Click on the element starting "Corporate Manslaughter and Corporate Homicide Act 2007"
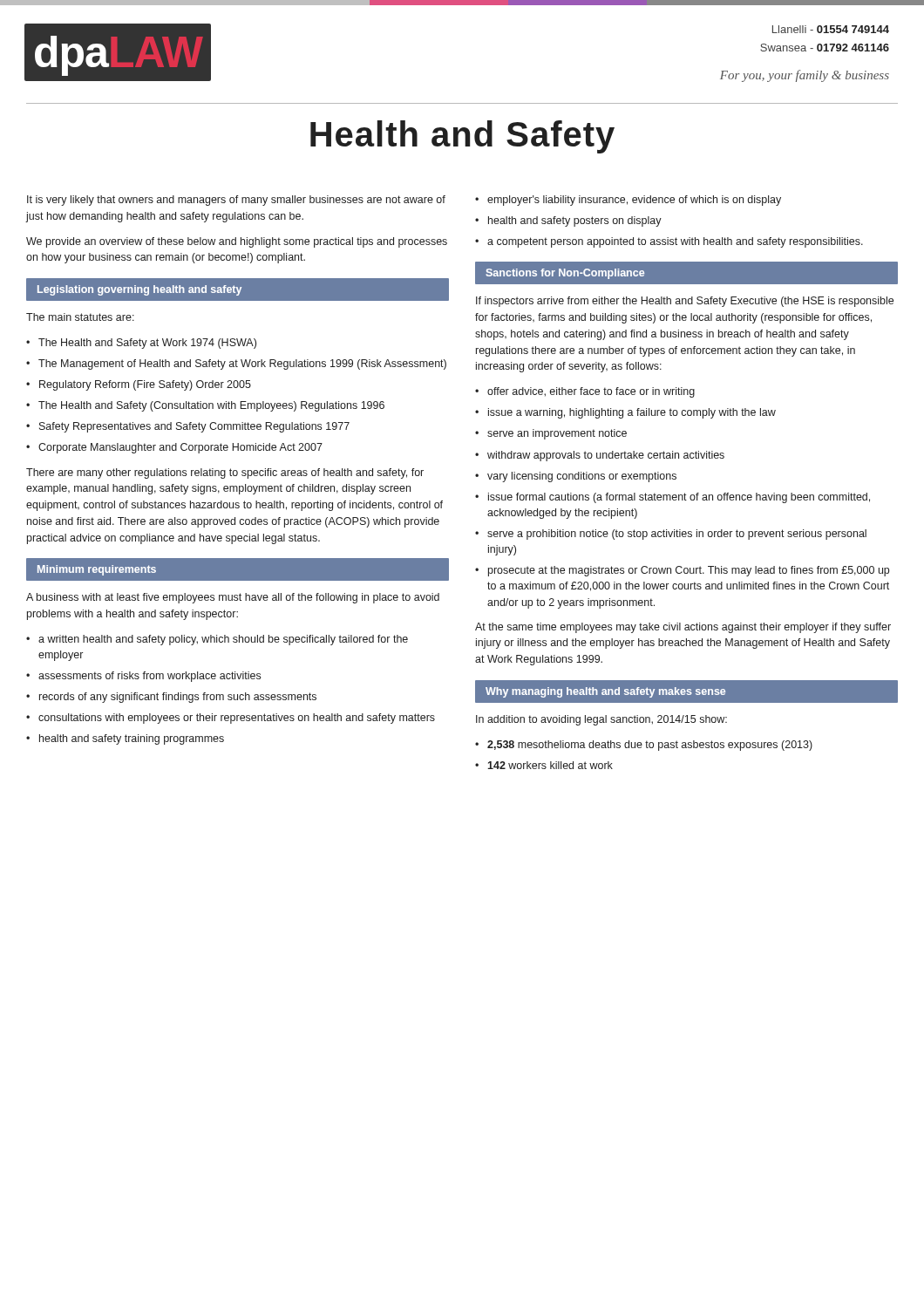Image resolution: width=924 pixels, height=1308 pixels. tap(180, 448)
